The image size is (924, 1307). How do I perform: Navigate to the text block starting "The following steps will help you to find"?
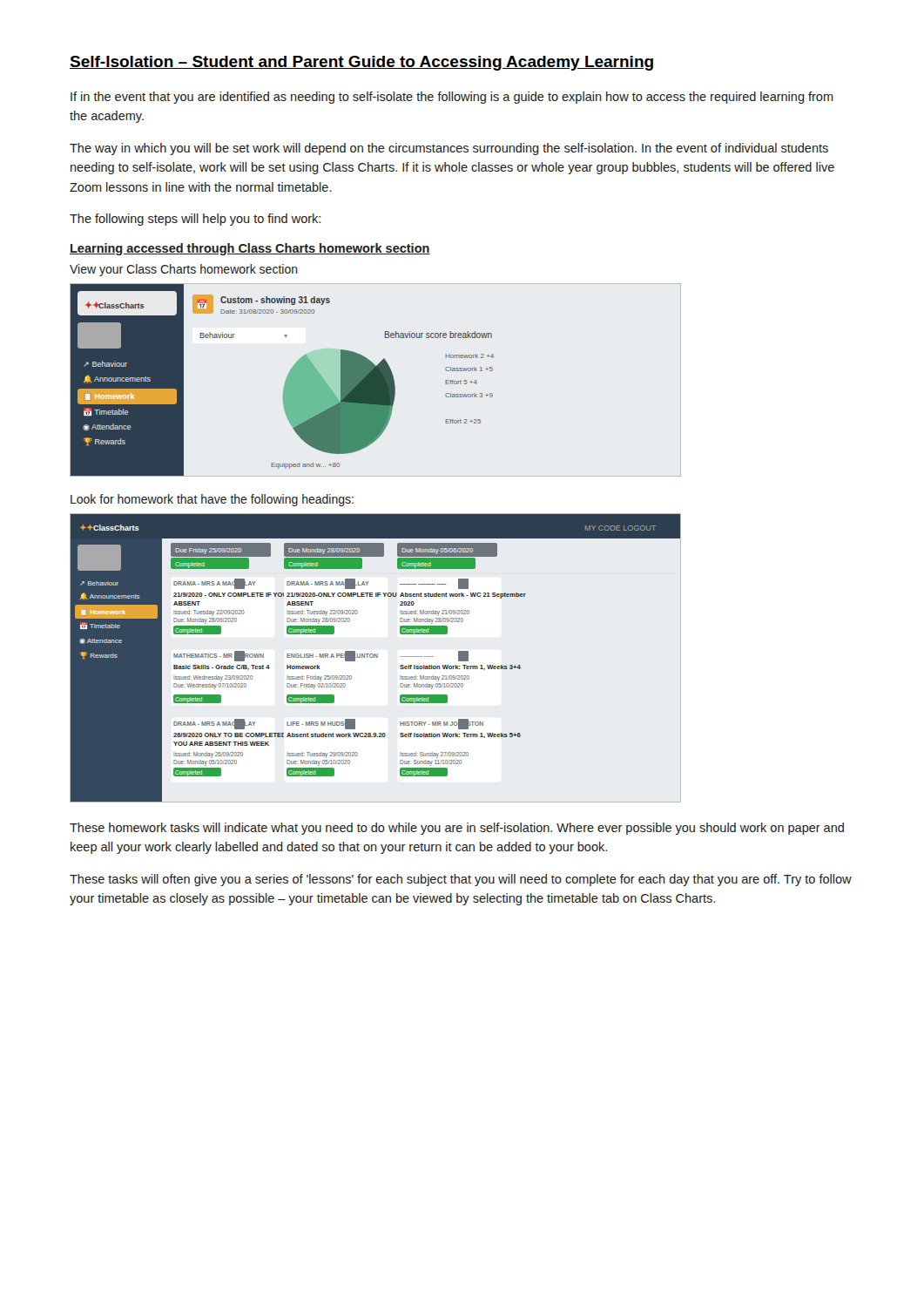pyautogui.click(x=196, y=219)
